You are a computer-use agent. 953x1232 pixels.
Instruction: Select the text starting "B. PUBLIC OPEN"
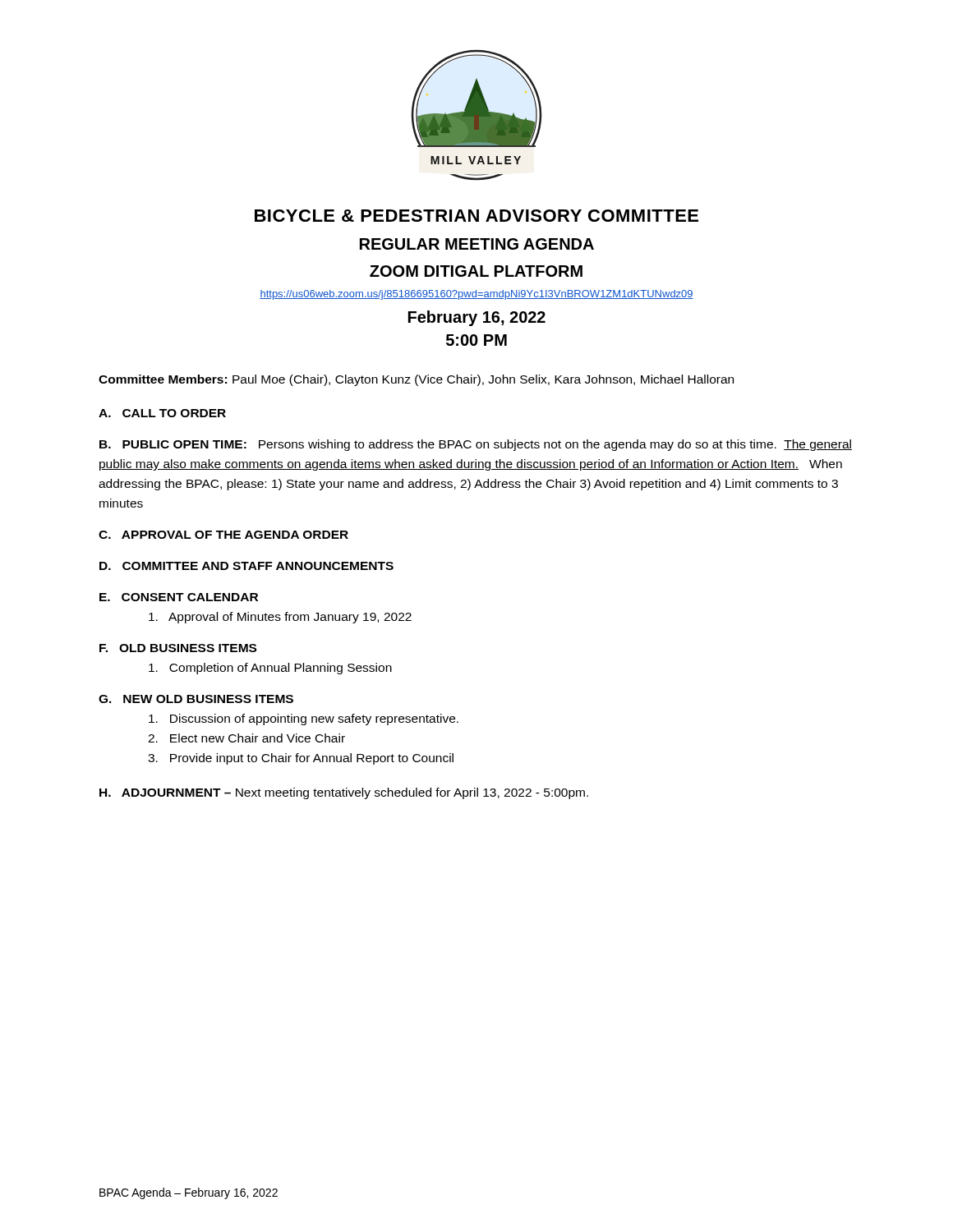click(475, 474)
